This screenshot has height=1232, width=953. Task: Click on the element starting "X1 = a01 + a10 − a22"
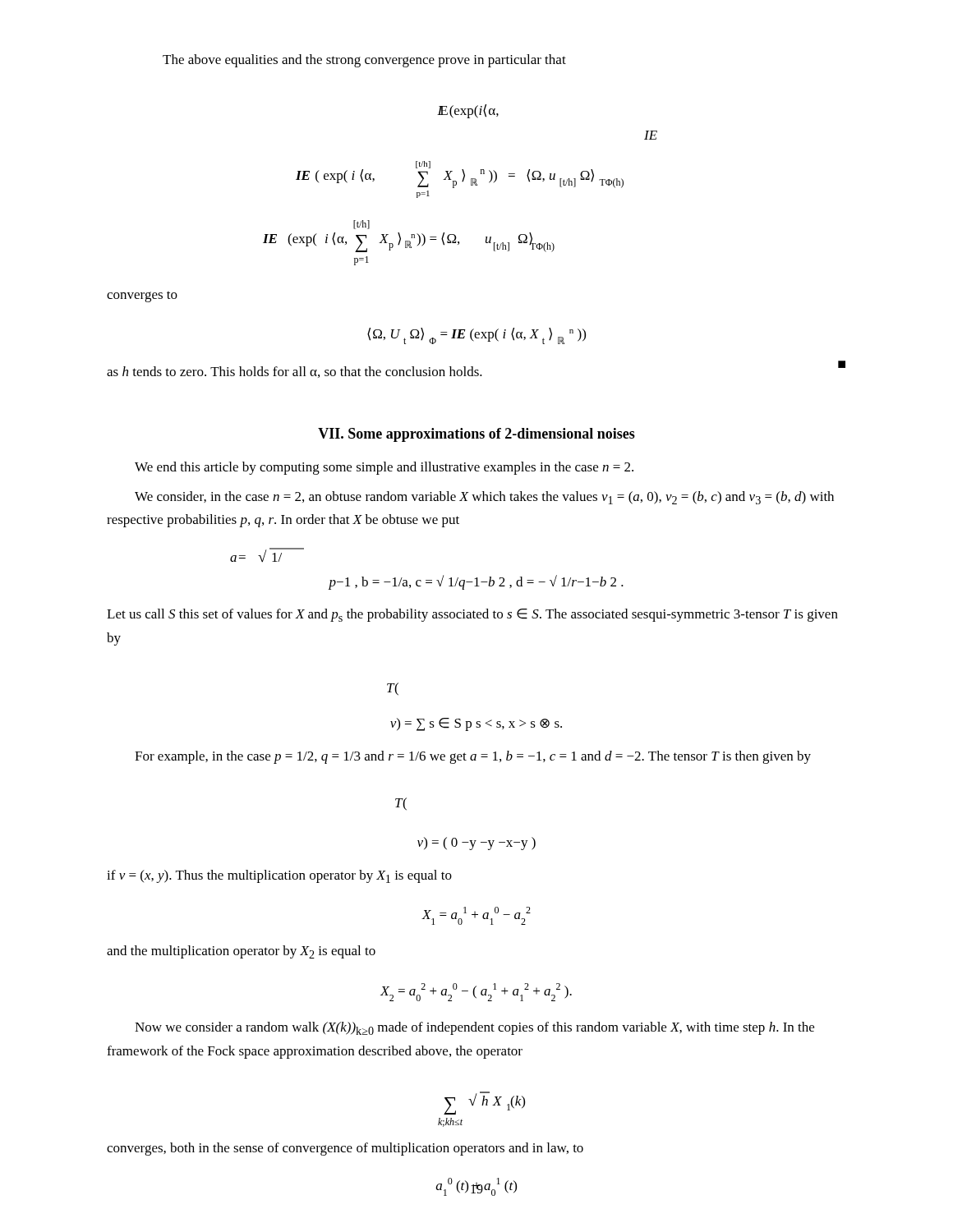tap(476, 915)
